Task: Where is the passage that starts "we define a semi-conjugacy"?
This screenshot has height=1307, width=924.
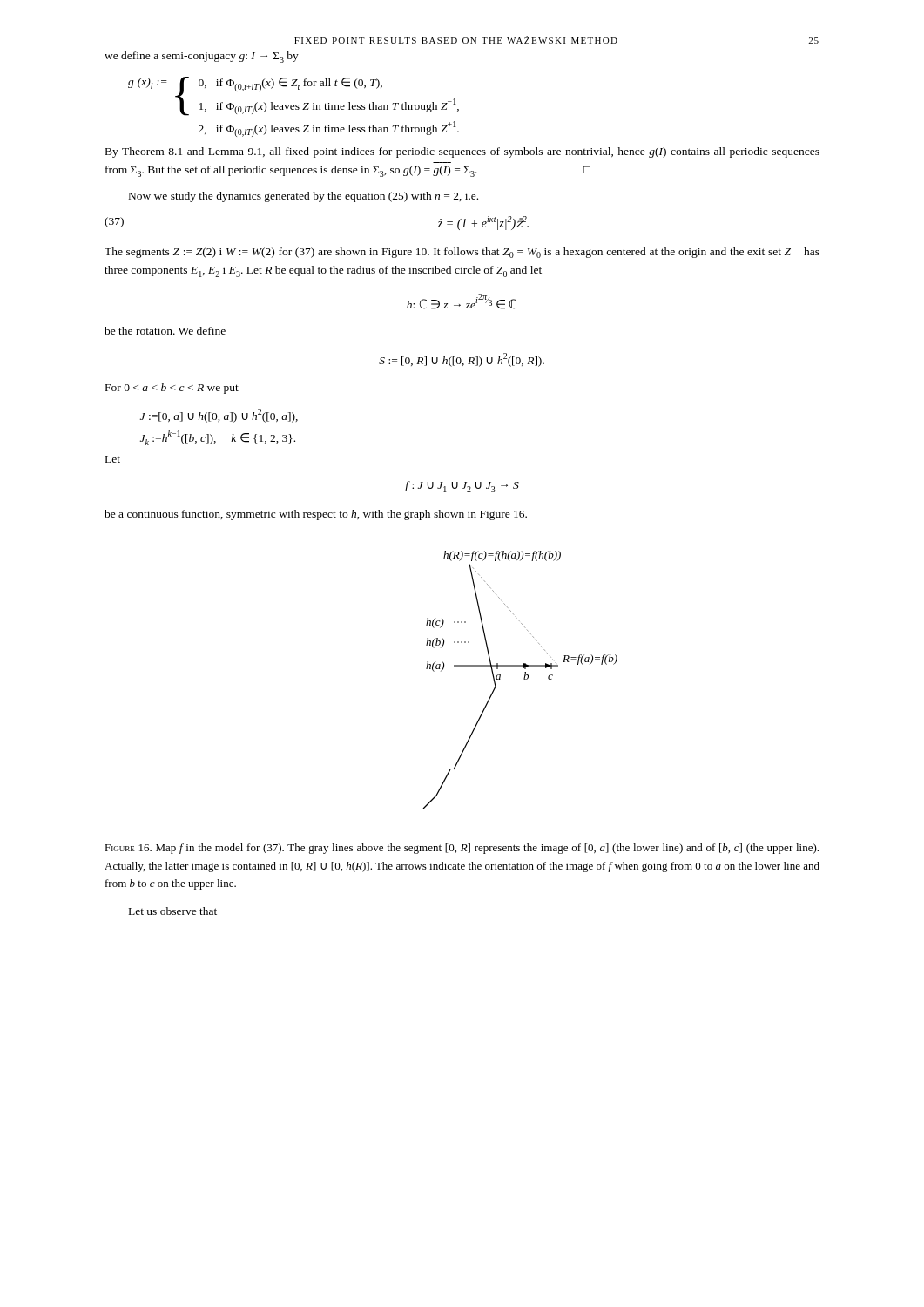Action: [x=202, y=56]
